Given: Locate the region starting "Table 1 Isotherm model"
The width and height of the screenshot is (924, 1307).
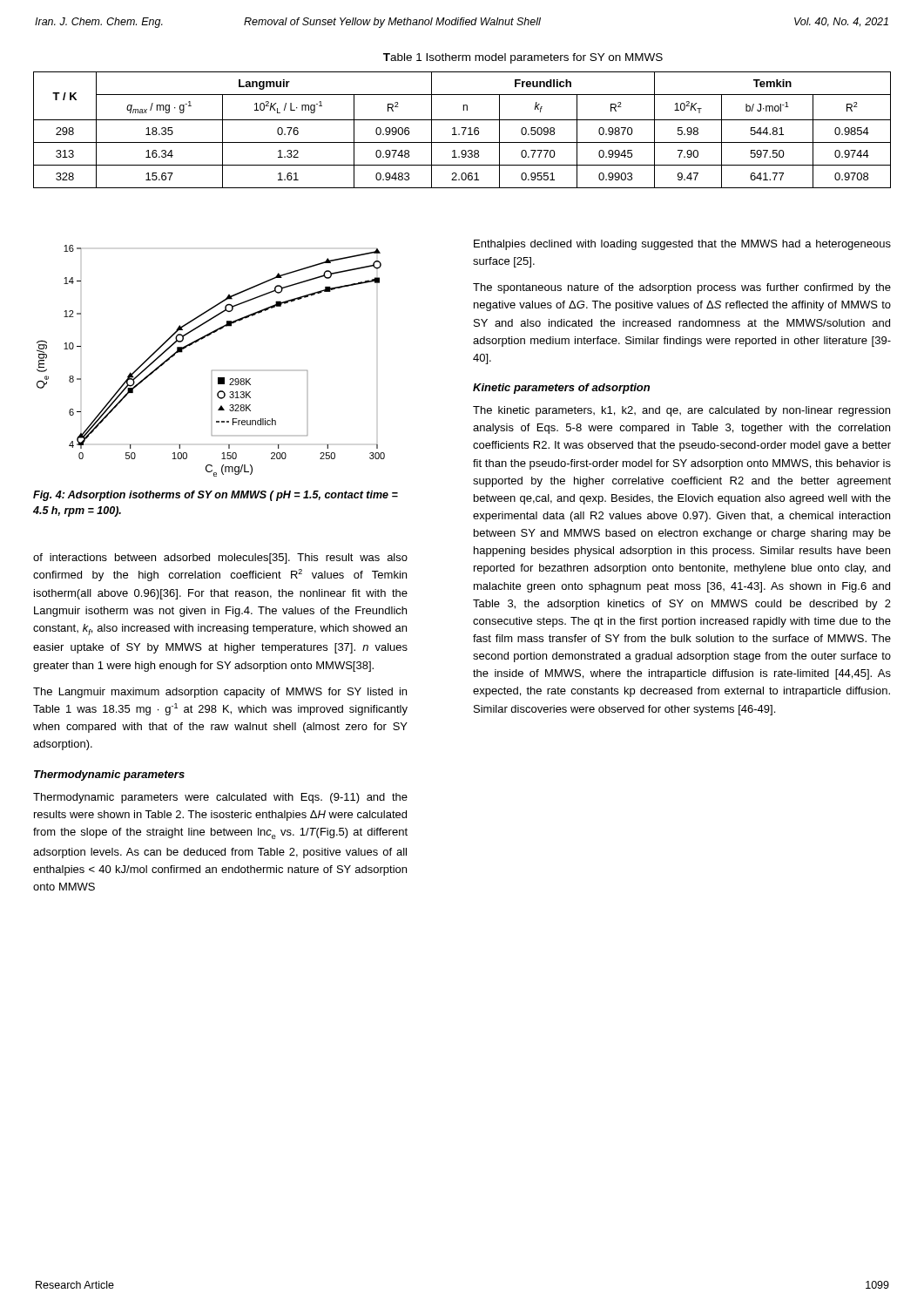Looking at the screenshot, I should tap(523, 57).
